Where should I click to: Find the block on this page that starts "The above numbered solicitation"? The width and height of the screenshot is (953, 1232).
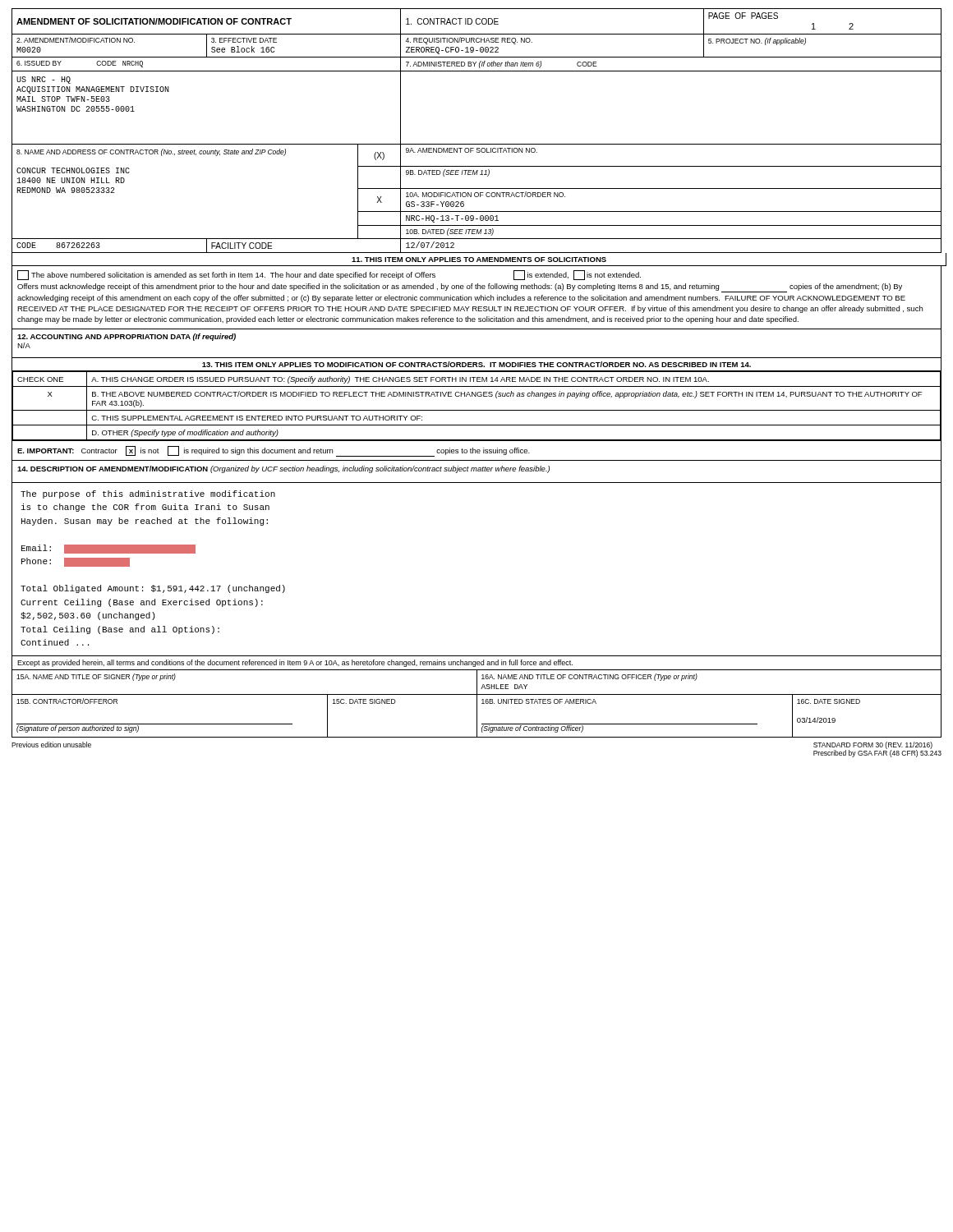470,297
